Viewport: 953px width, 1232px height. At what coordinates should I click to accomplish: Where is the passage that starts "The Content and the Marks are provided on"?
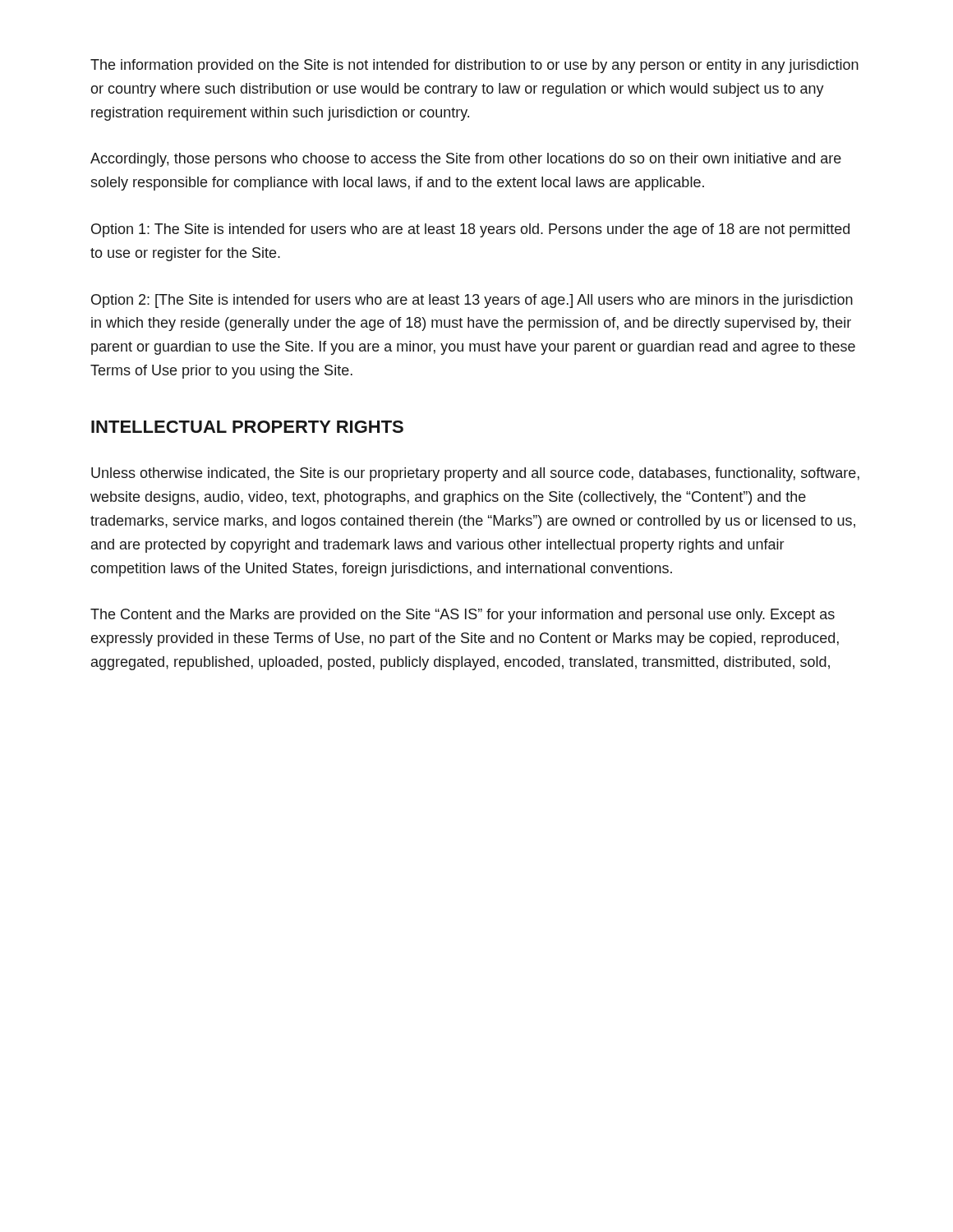click(465, 638)
